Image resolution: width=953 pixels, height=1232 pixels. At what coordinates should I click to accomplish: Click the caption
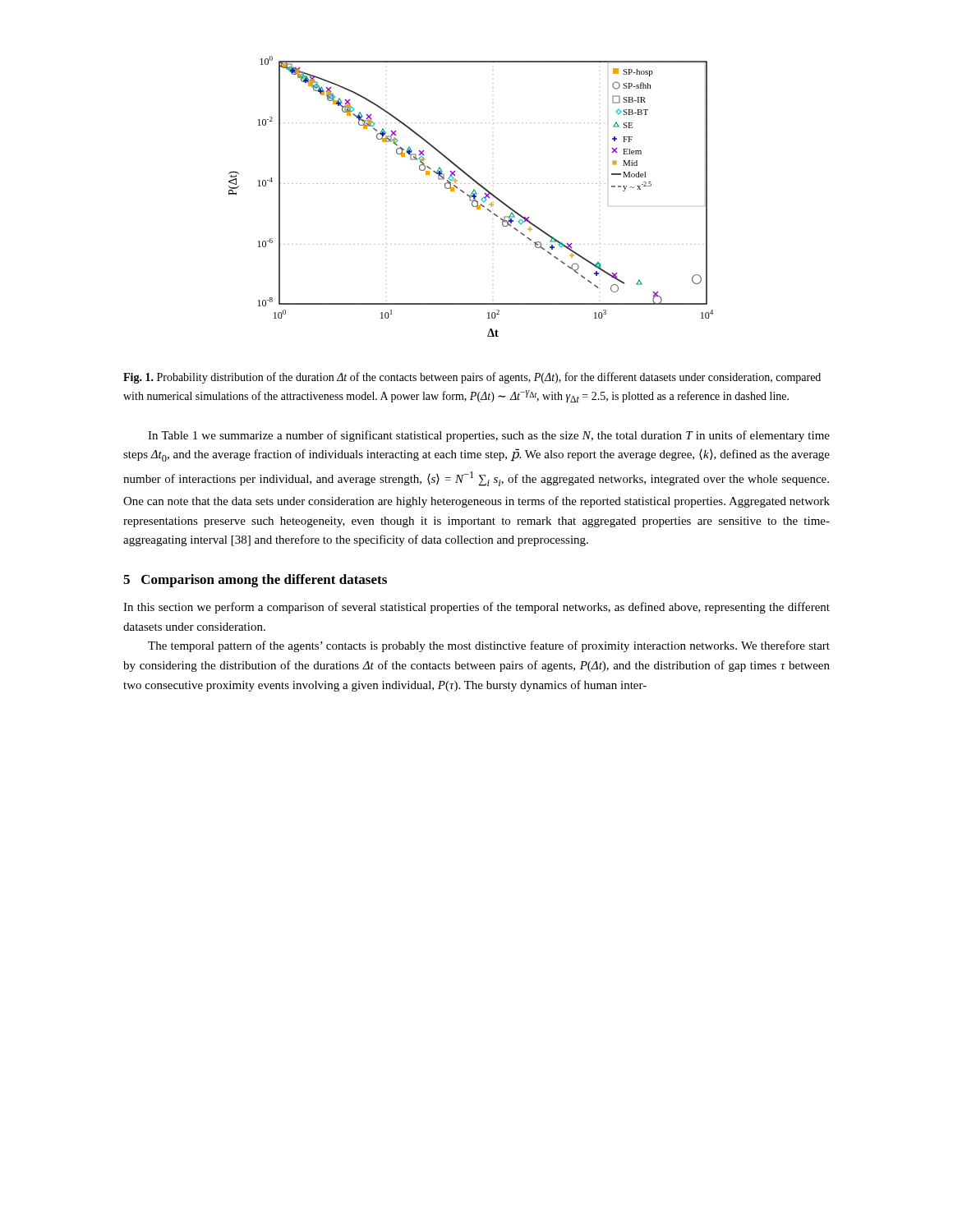[x=472, y=388]
